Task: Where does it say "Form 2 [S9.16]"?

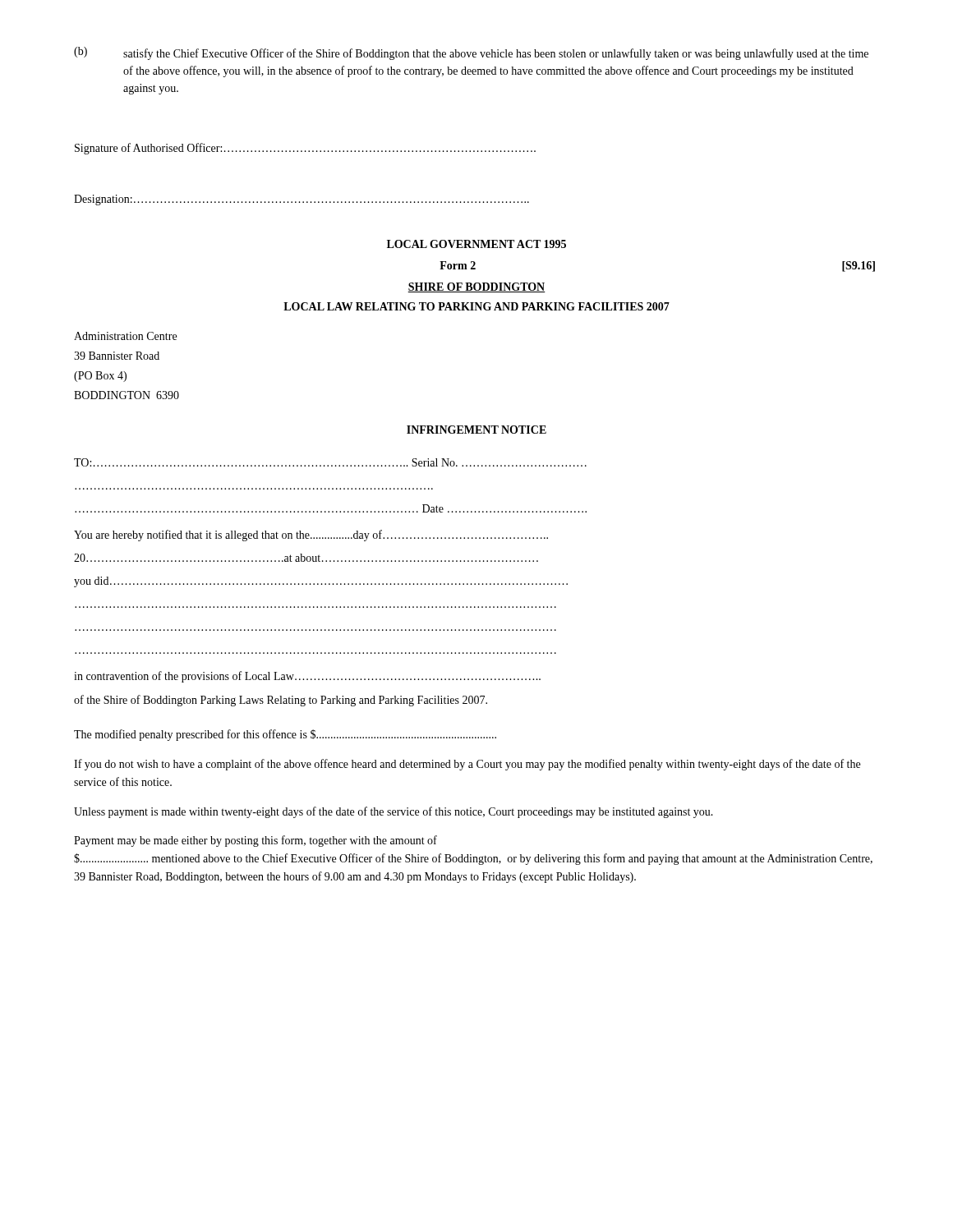Action: tap(476, 266)
